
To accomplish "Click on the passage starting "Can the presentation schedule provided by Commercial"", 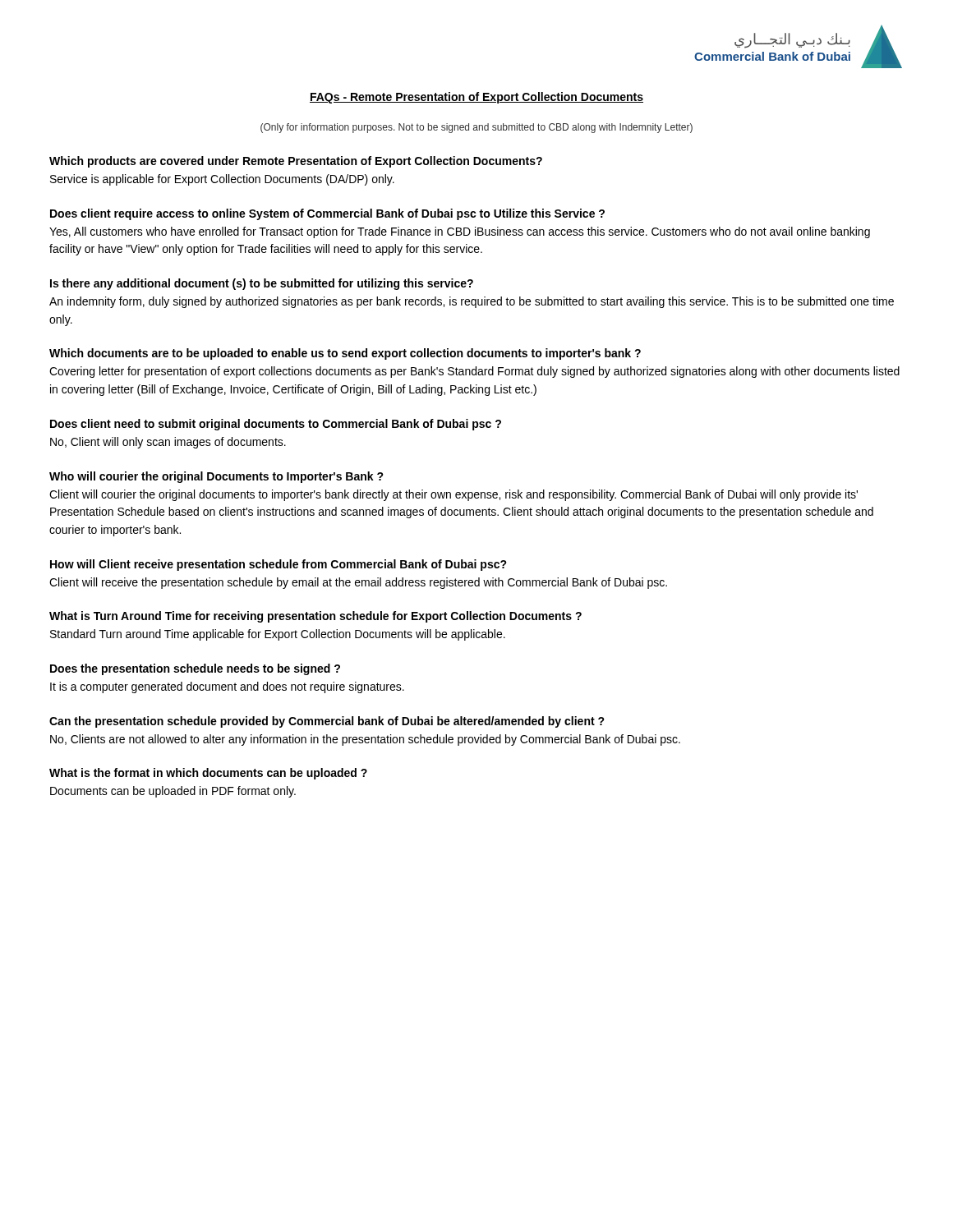I will (476, 731).
